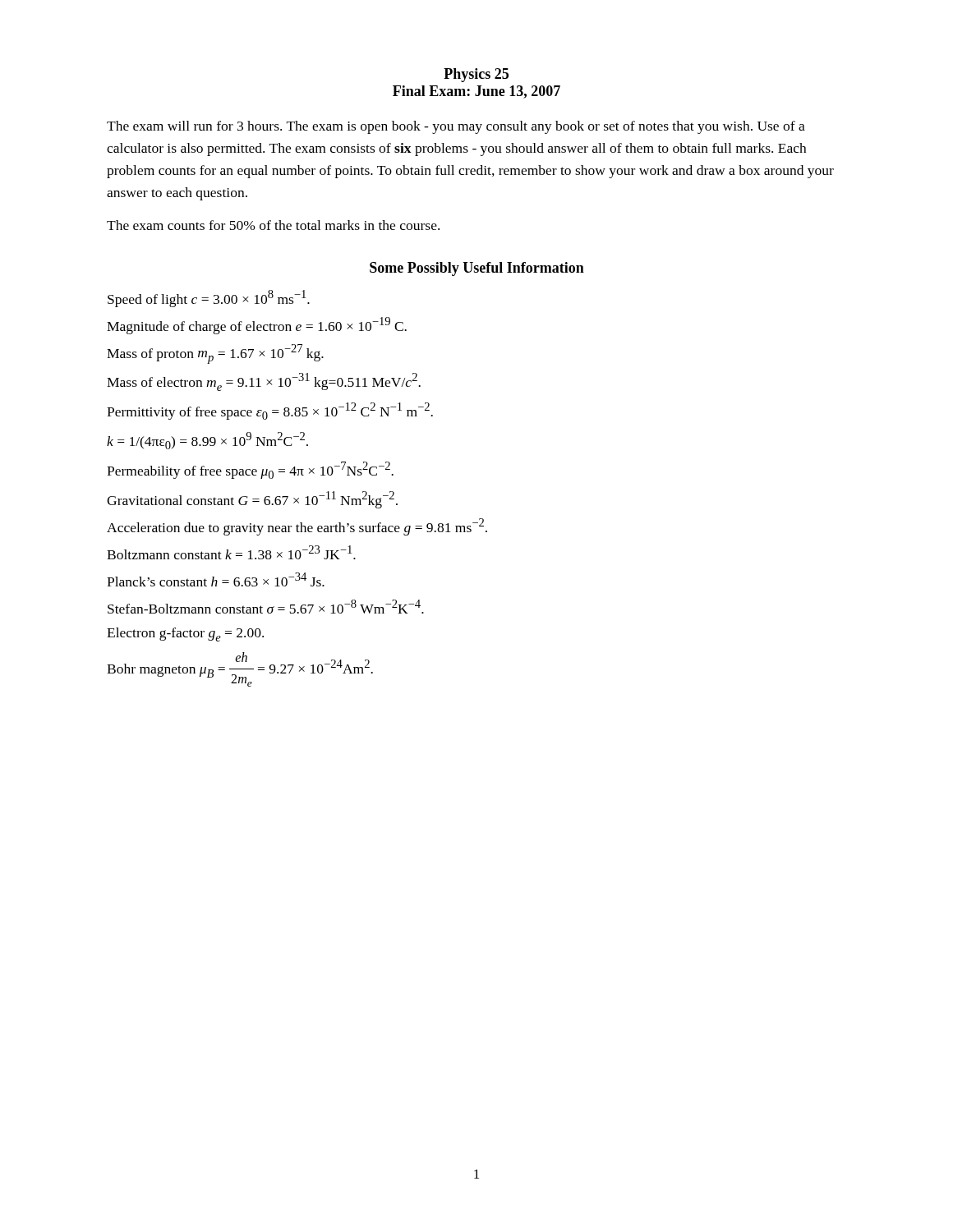This screenshot has width=953, height=1232.
Task: Locate the text block starting "Physics 25 Final Exam: June 13, 2007"
Action: [x=476, y=83]
